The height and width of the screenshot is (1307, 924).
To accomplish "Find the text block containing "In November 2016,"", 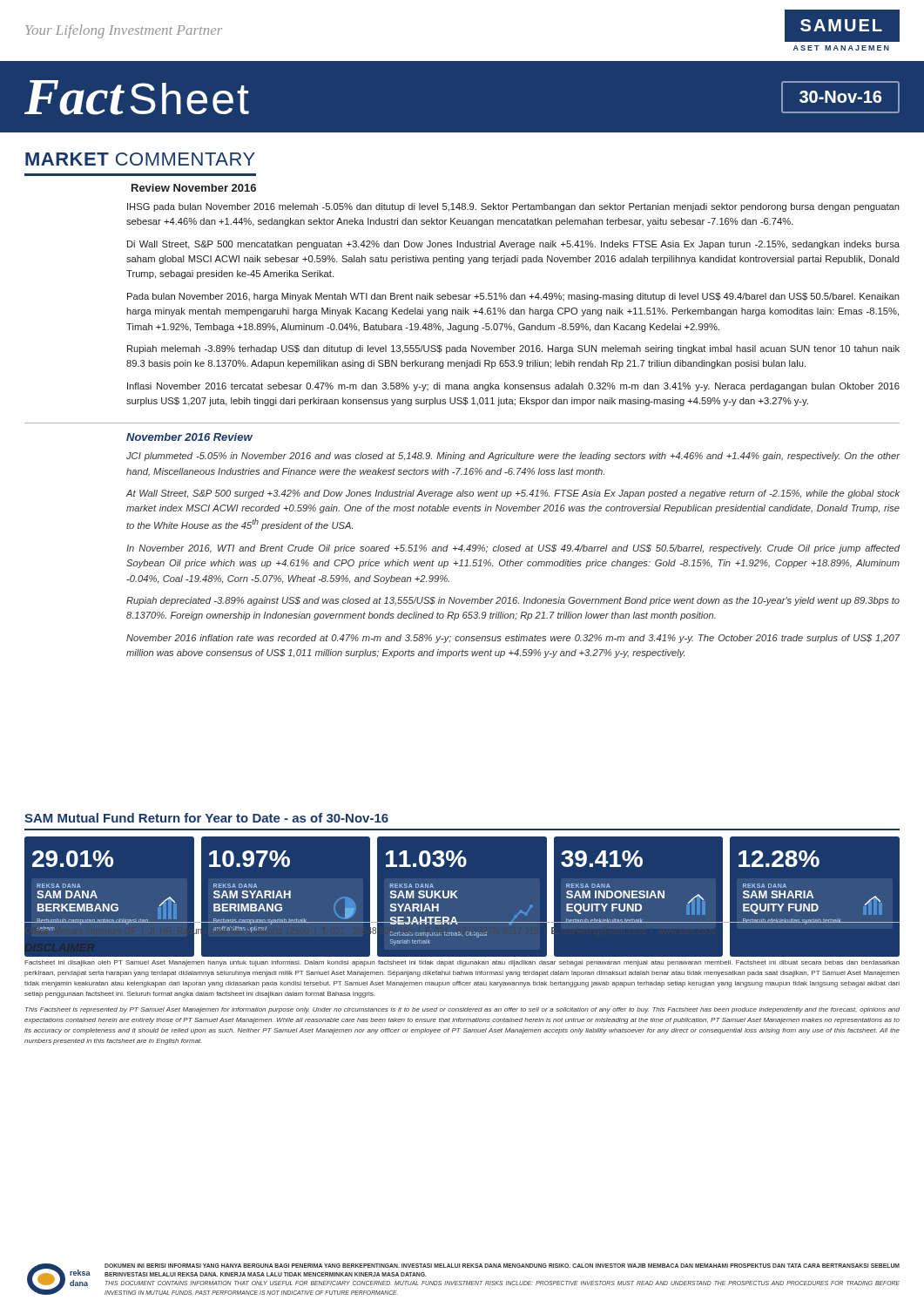I will [x=513, y=563].
